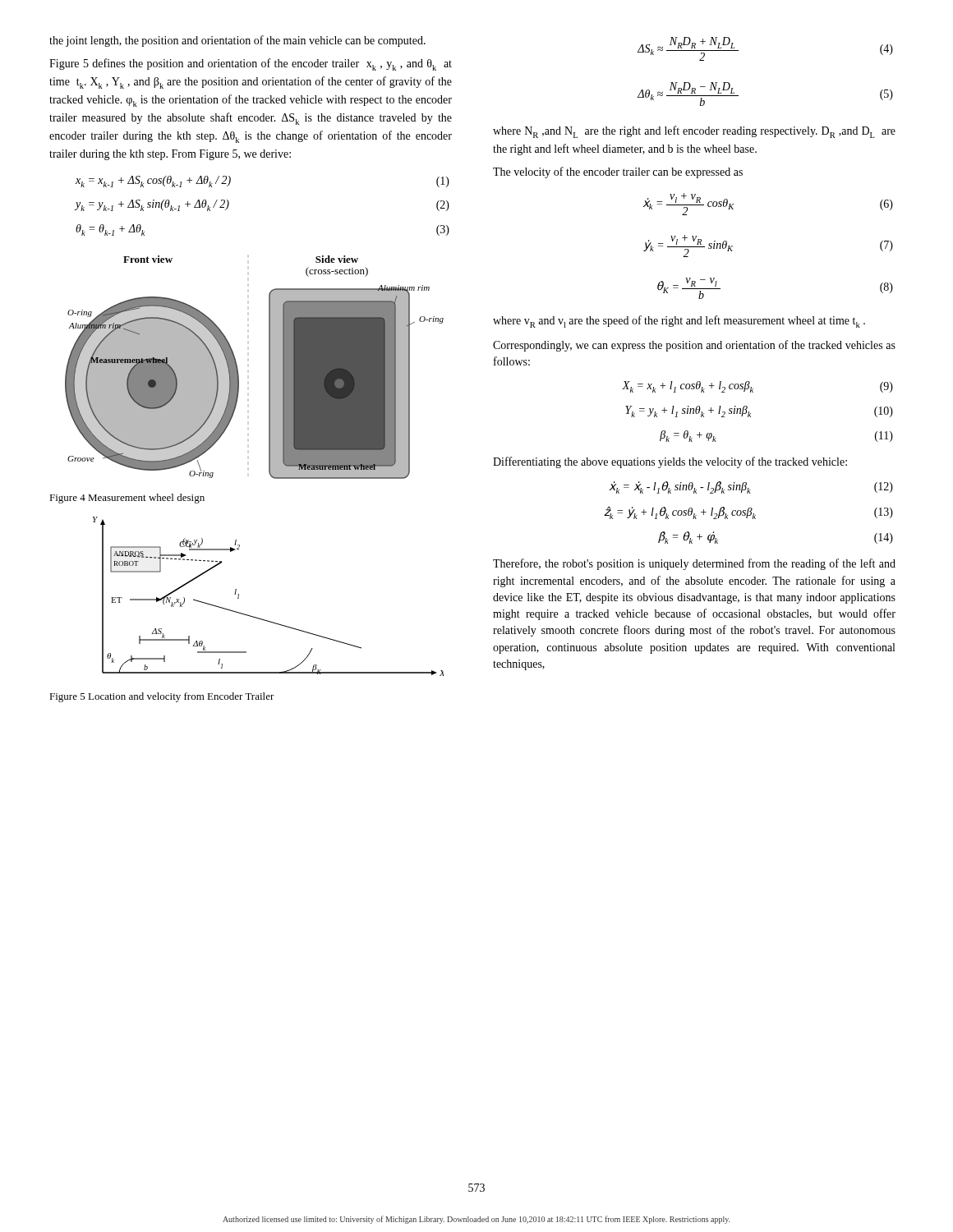953x1232 pixels.
Task: Select the formula with the text "β̇k = θ̇k + φ̇k"
Action: click(694, 538)
